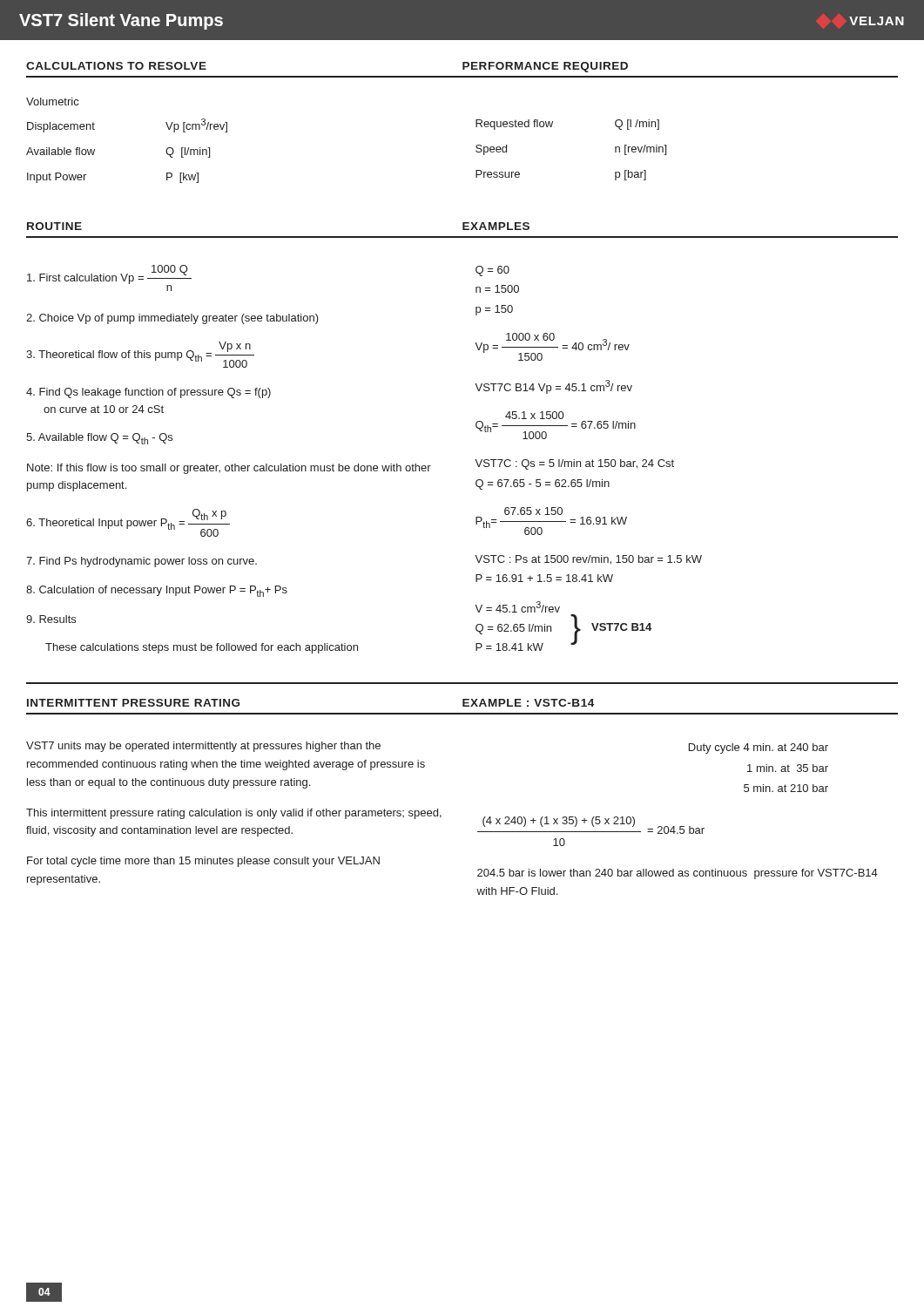Find the element starting "Speed n [rev/min]"

pyautogui.click(x=492, y=149)
